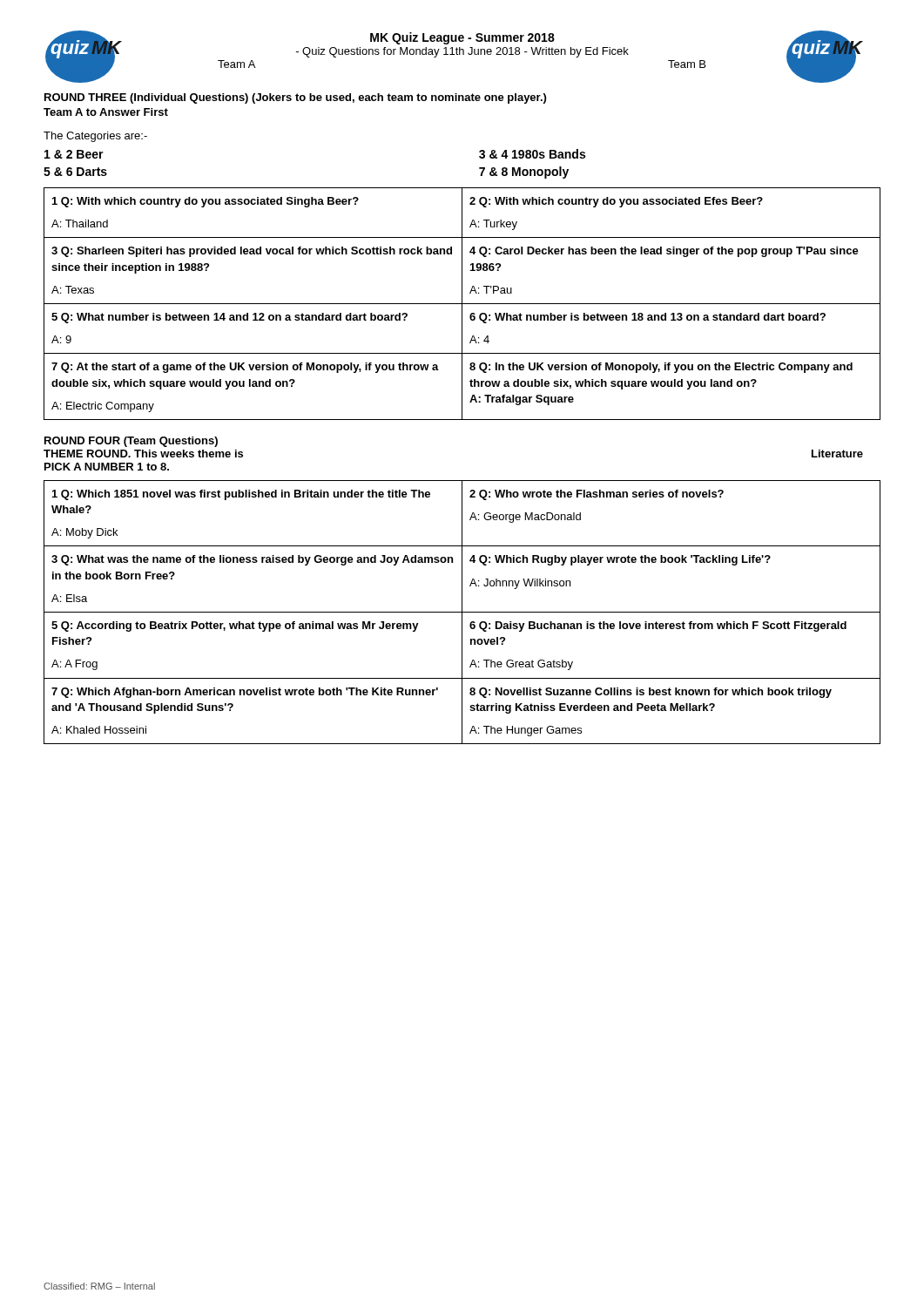Viewport: 924px width, 1307px height.
Task: Locate the text block starting "The Categories are:-"
Action: (x=95, y=136)
